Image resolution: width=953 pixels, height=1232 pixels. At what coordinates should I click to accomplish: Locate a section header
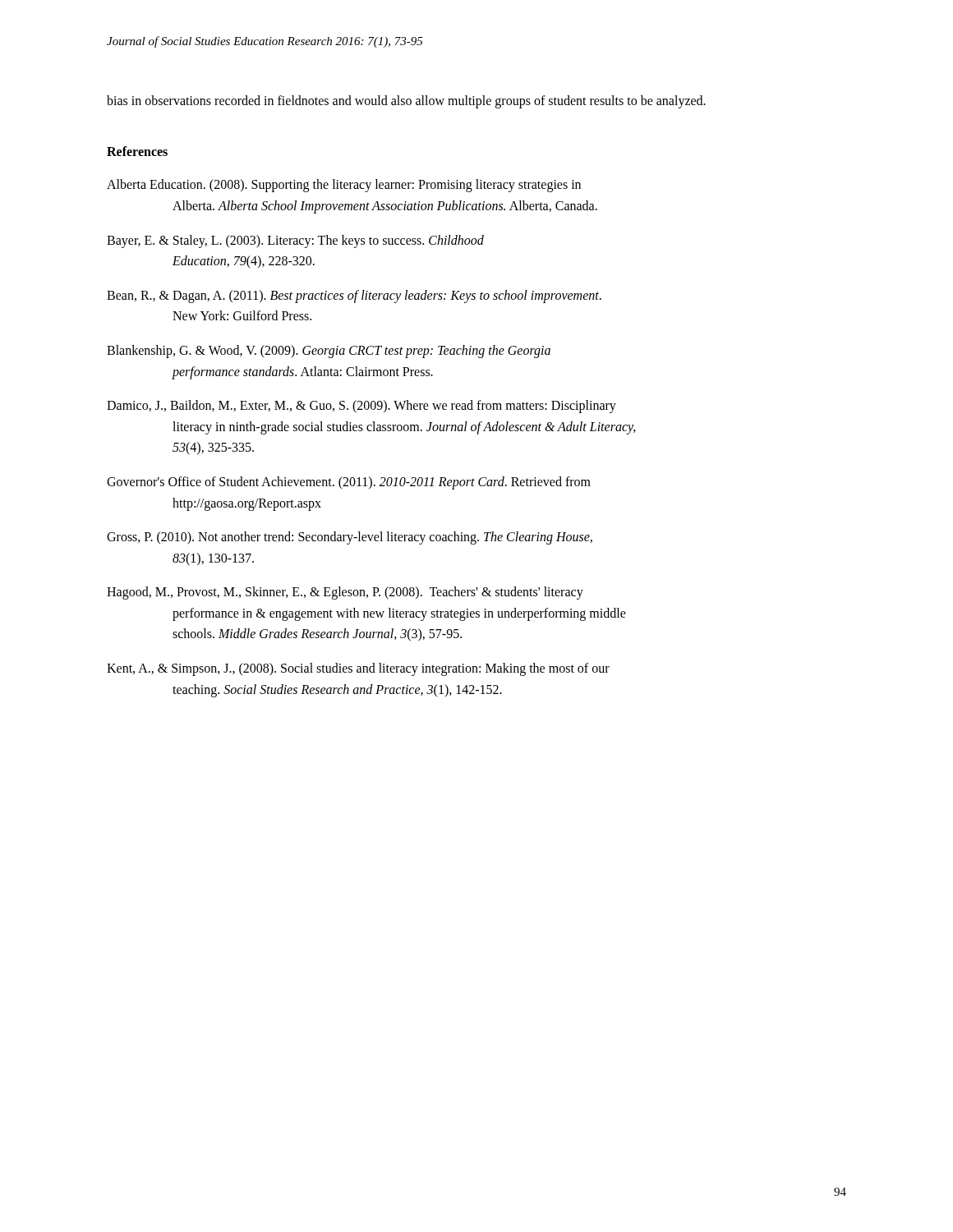pos(137,152)
